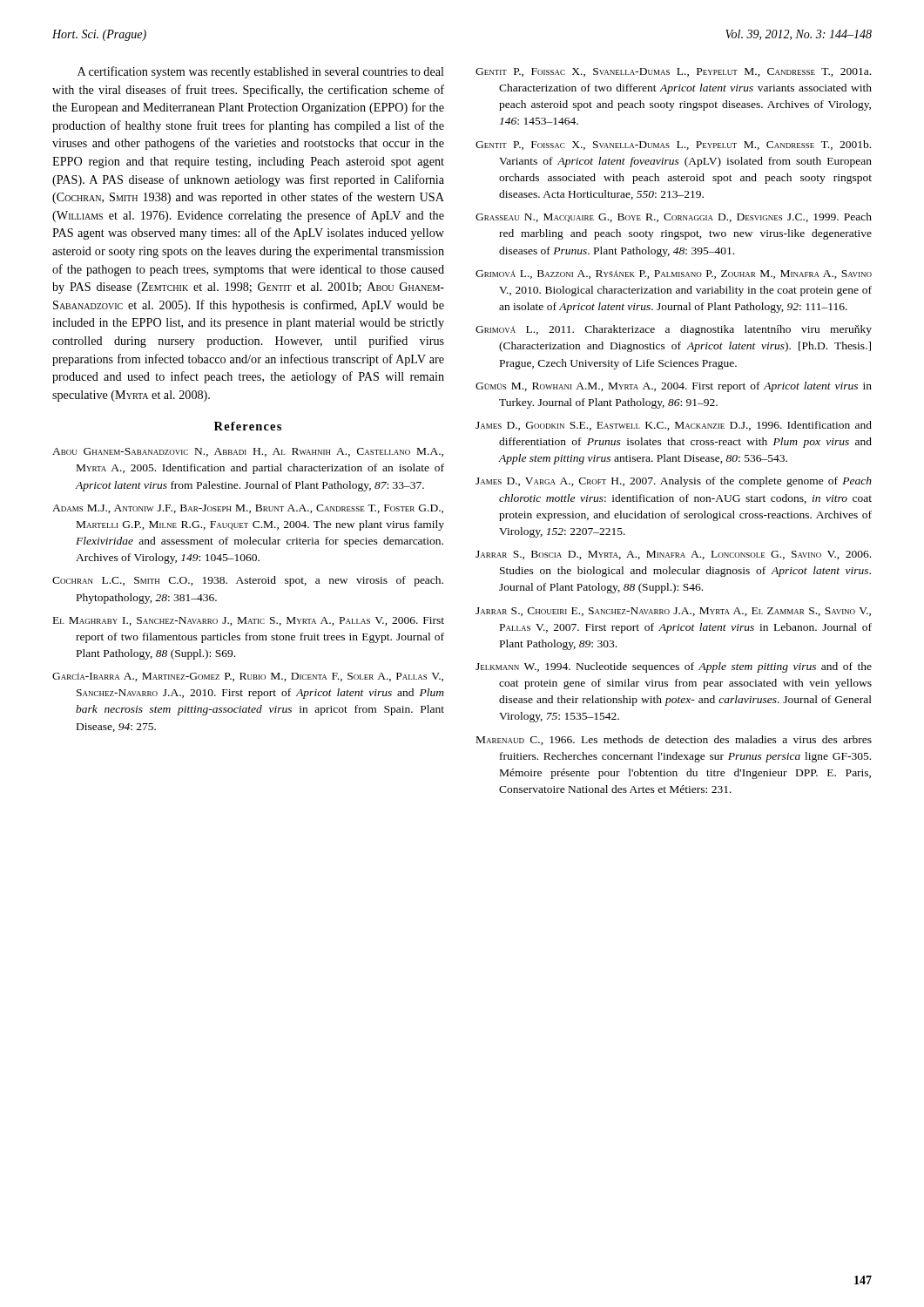Navigate to the text block starting "Cochran L.C., Smith C.O., 1938. Asteroid spot,"
Viewport: 924px width, 1307px height.
[x=248, y=589]
